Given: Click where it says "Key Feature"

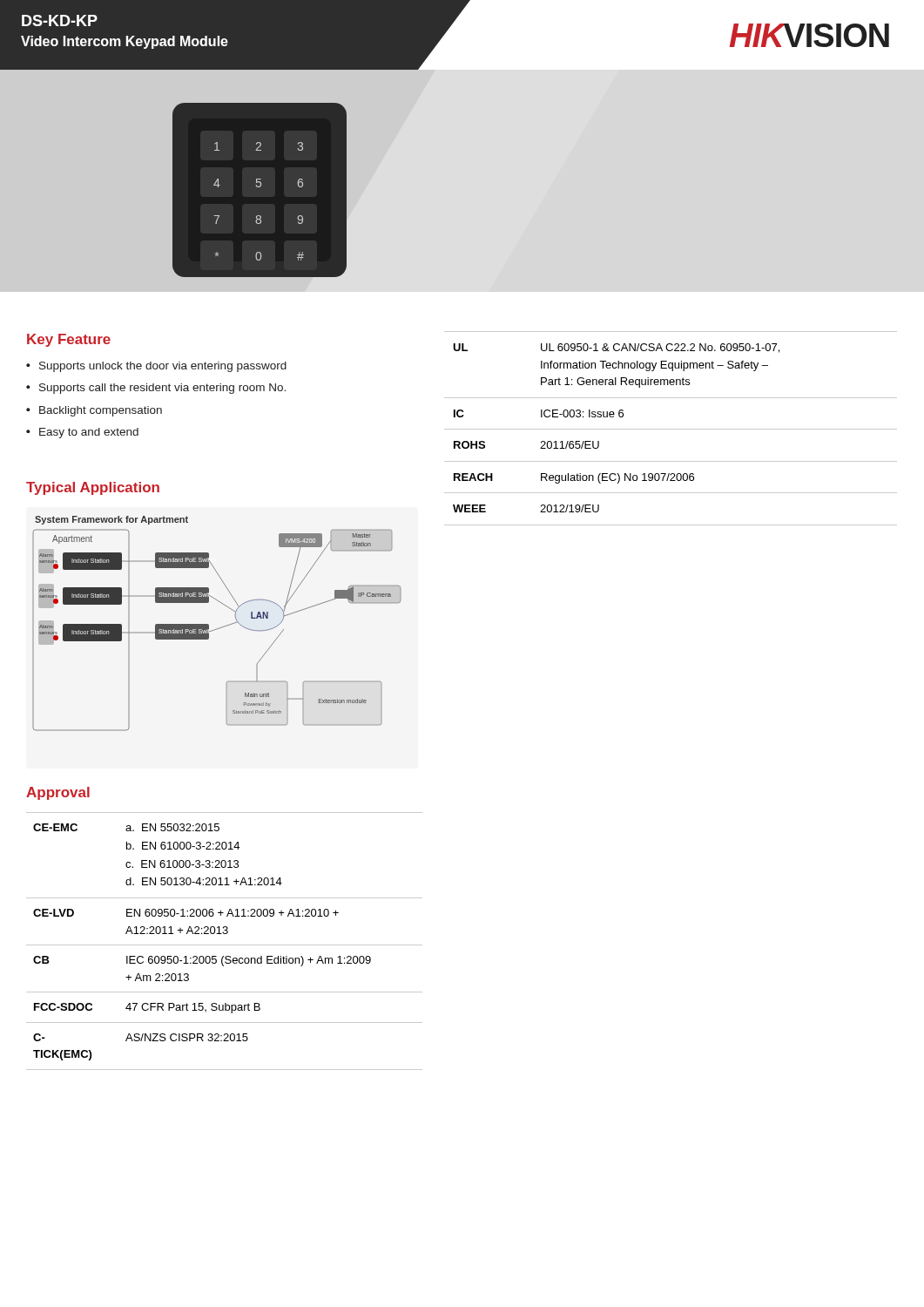Looking at the screenshot, I should 69,339.
